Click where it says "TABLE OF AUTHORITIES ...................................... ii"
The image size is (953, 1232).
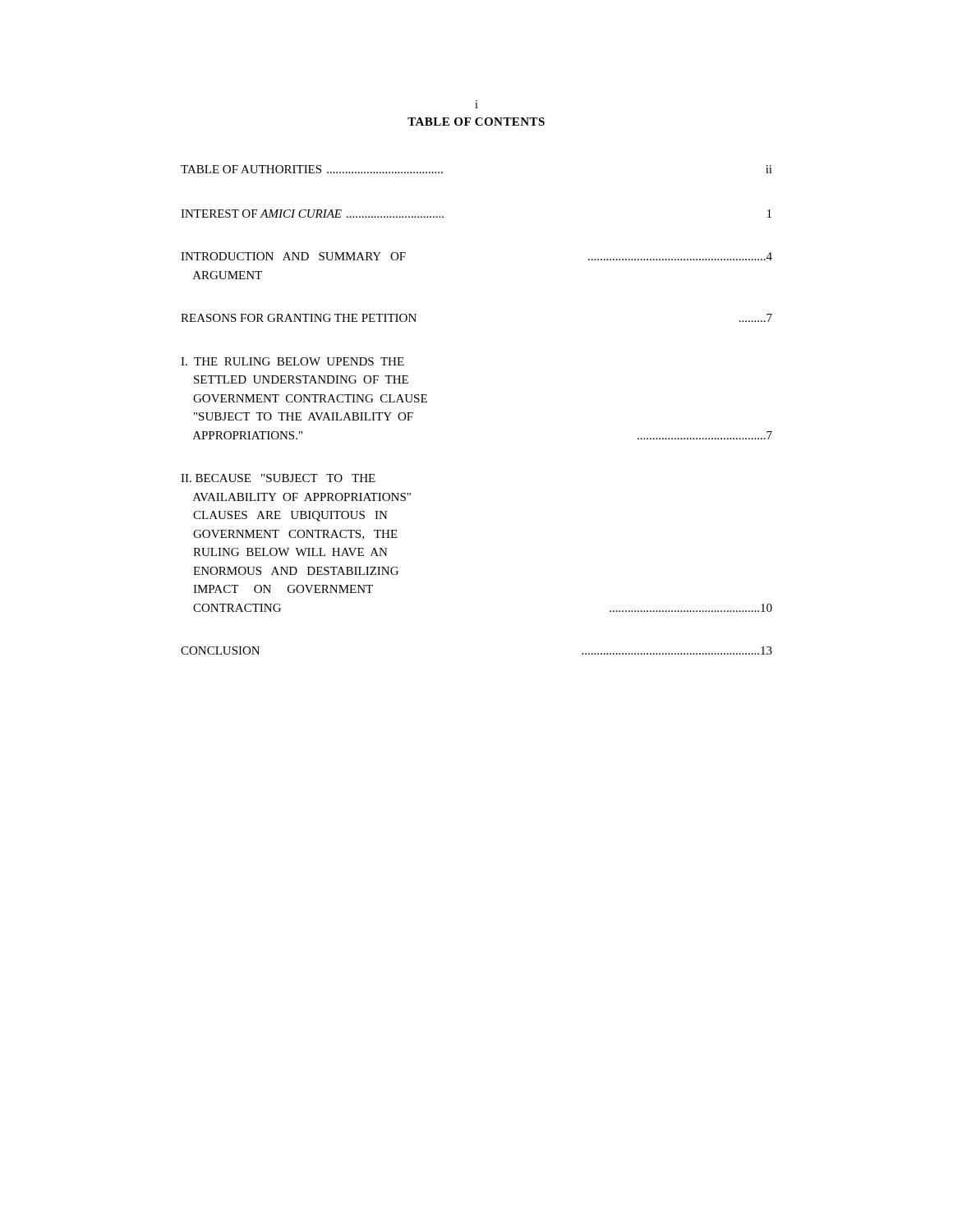251,169
